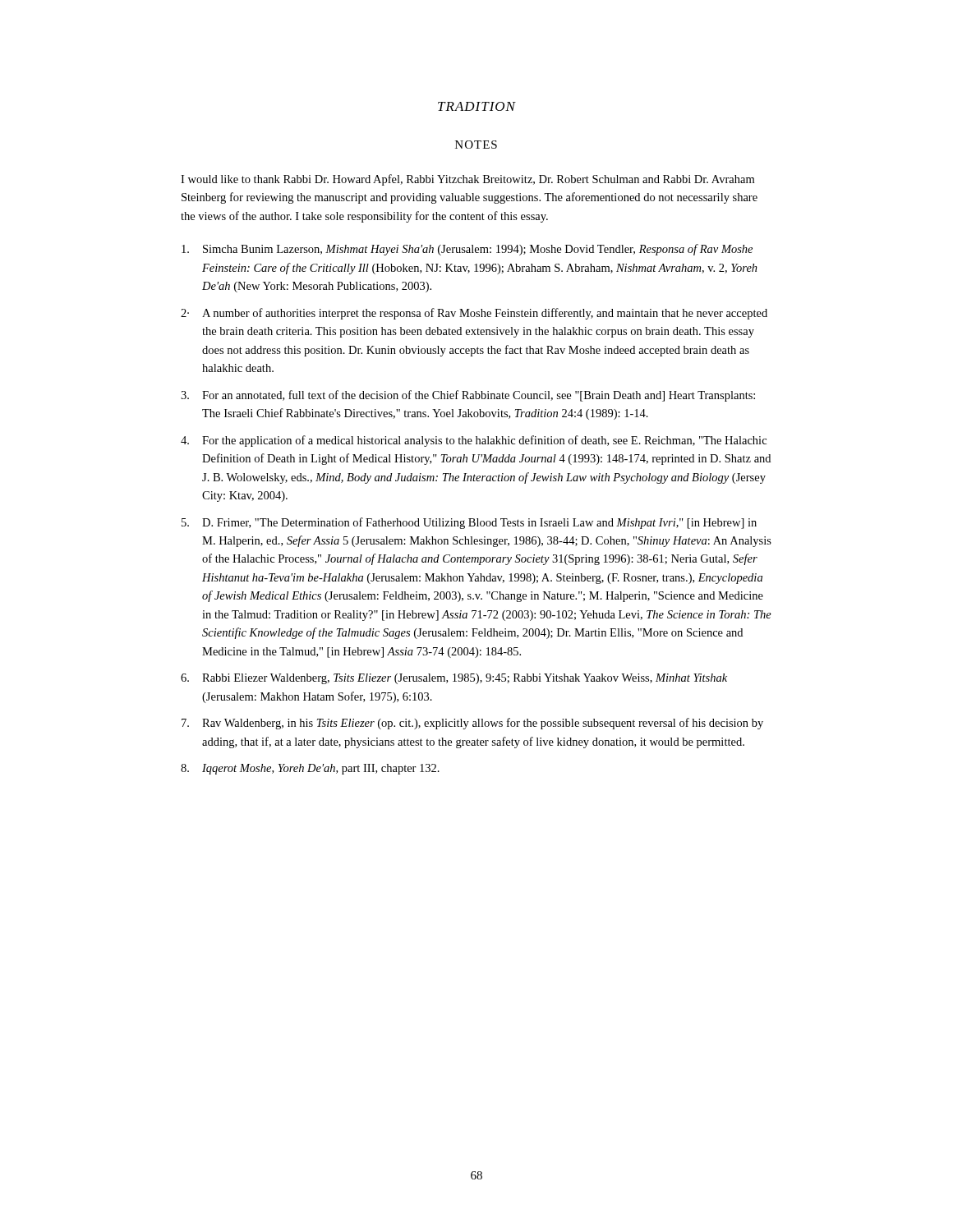Where is the passage that starts "3. For an annotated, full text"?

tap(476, 404)
